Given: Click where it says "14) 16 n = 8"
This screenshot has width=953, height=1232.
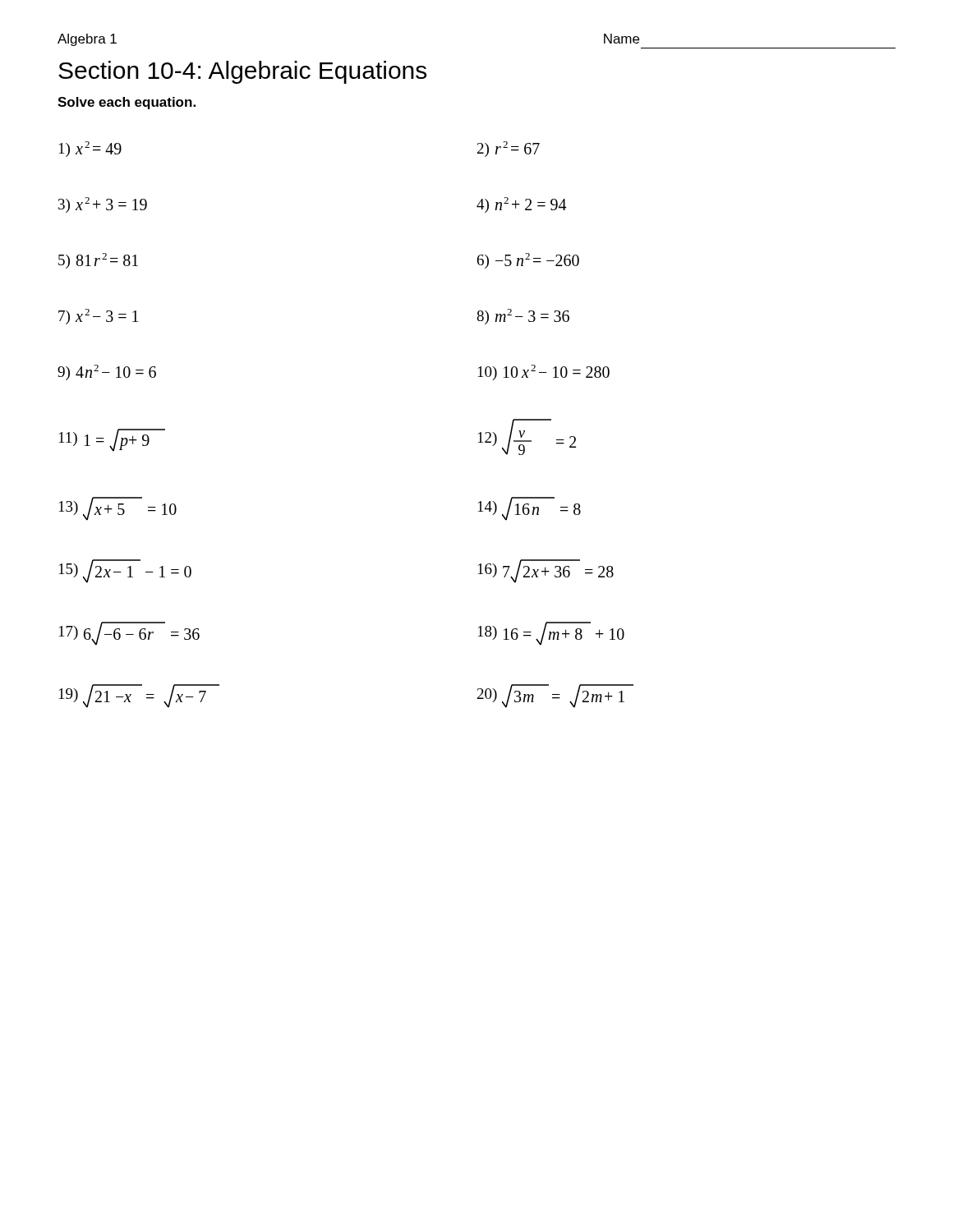Looking at the screenshot, I should 539,507.
